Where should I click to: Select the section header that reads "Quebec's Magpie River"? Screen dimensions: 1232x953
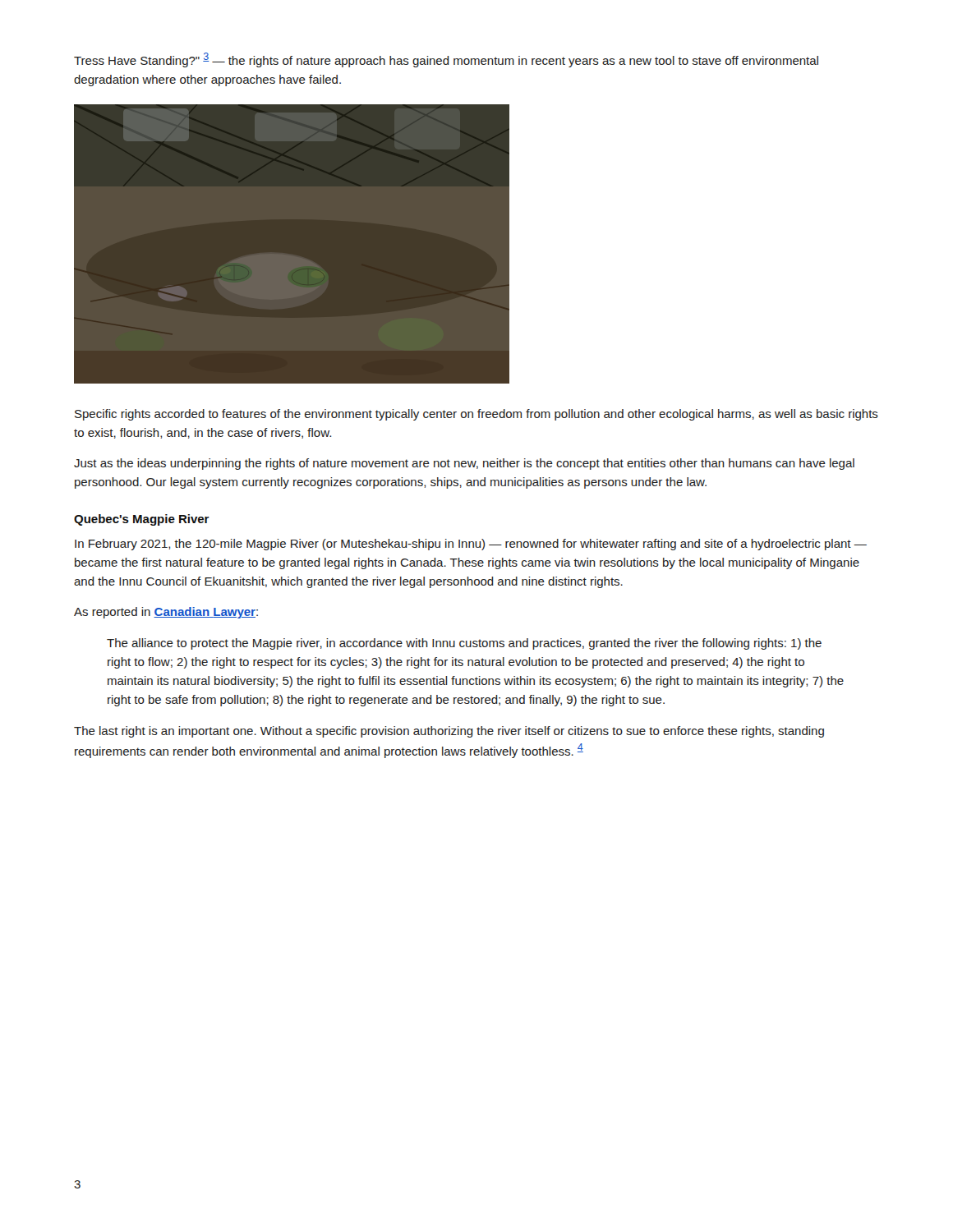click(x=142, y=518)
